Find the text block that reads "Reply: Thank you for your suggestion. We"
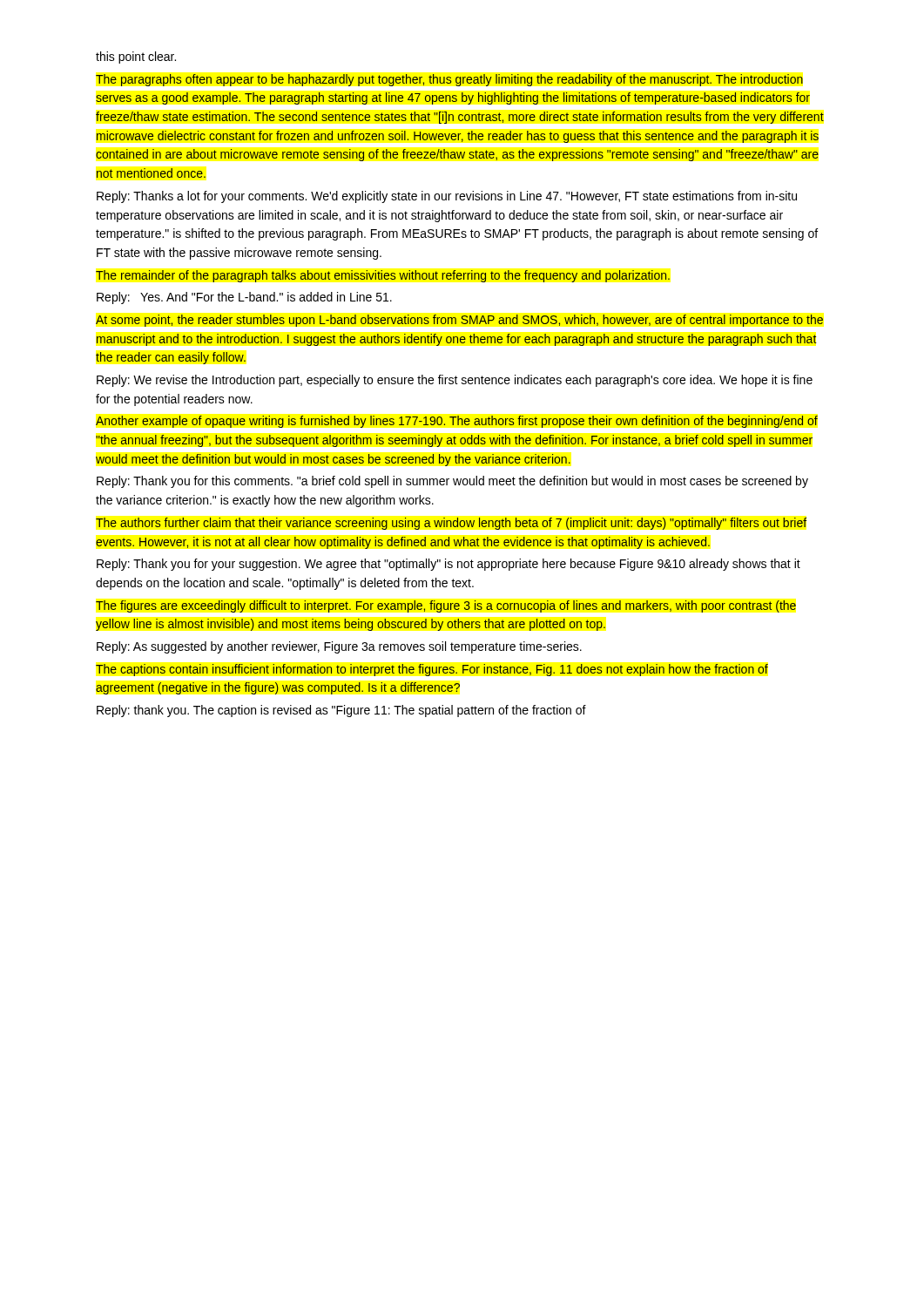The height and width of the screenshot is (1307, 924). click(x=462, y=574)
